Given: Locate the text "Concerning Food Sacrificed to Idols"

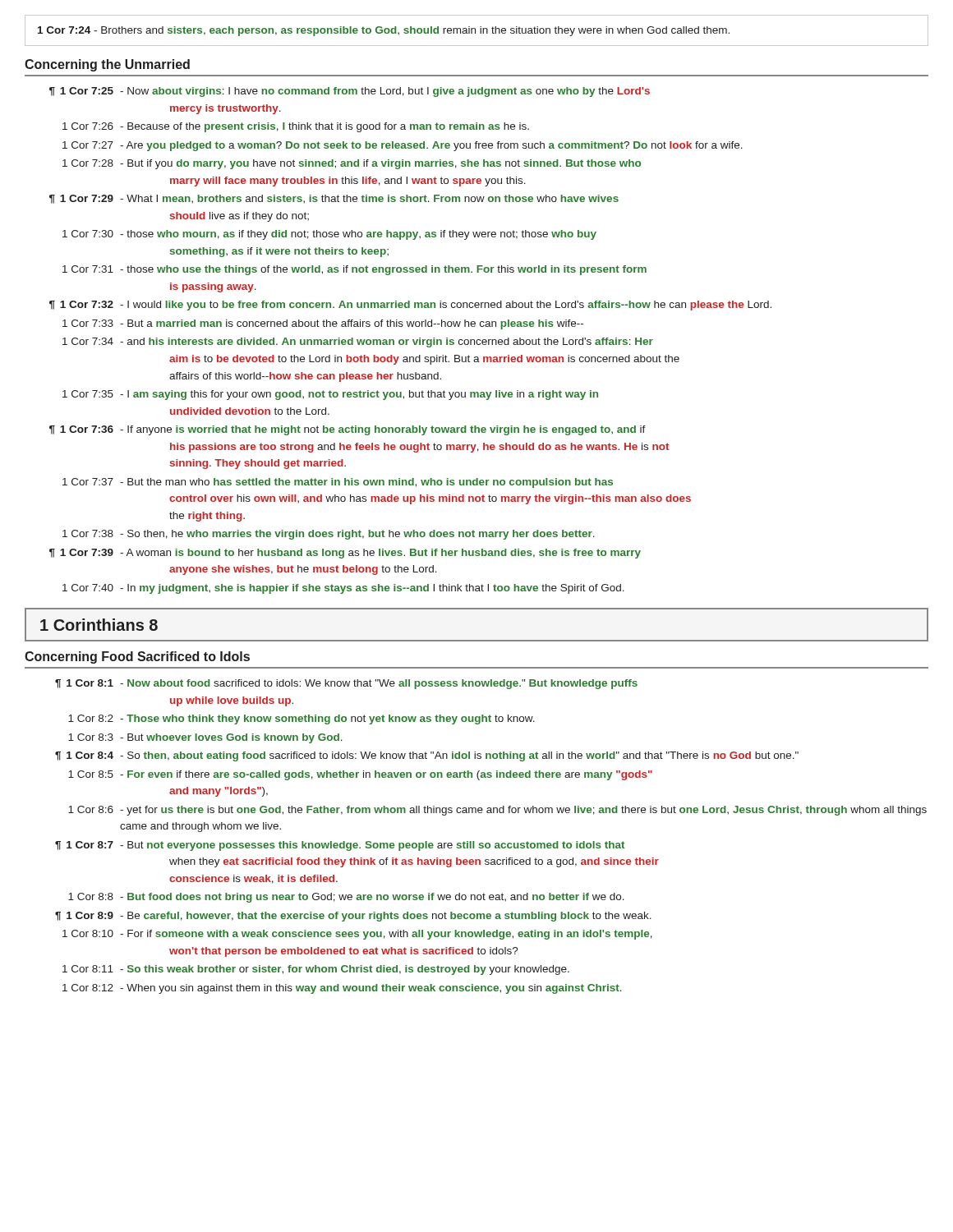Looking at the screenshot, I should tap(138, 657).
